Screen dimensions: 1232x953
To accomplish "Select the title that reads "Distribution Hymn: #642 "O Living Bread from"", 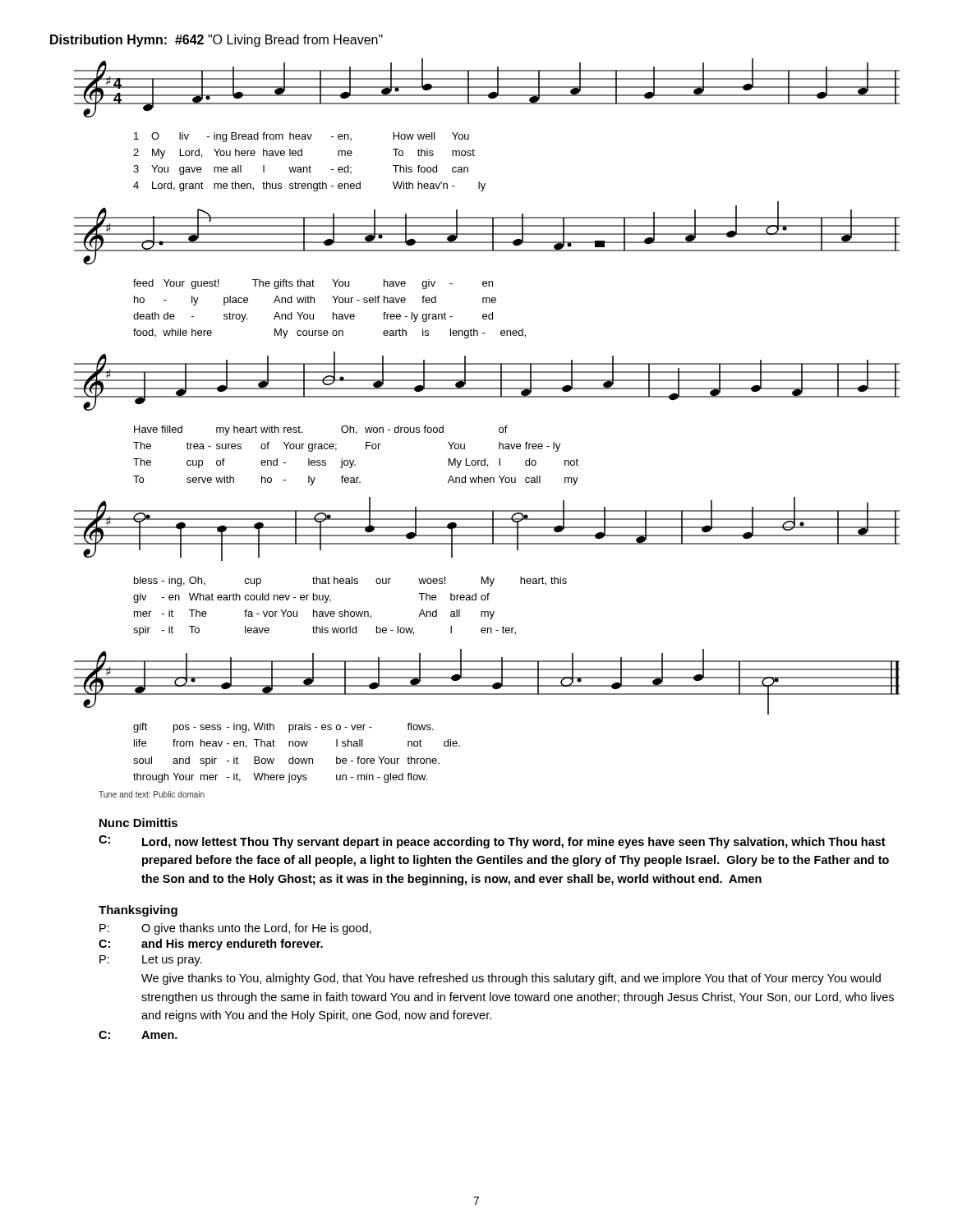I will tap(216, 40).
